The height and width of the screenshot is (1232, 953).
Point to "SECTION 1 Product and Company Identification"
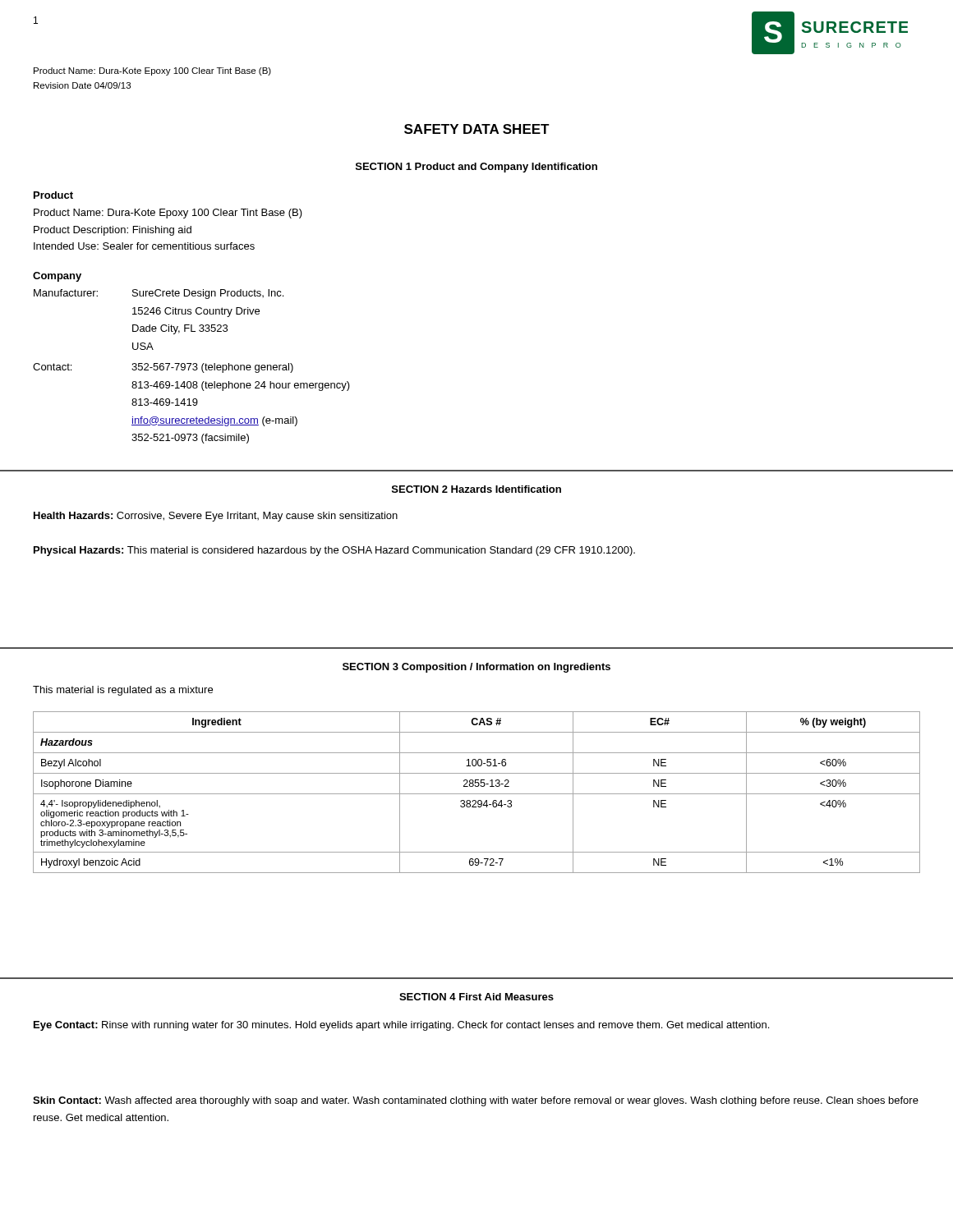(476, 166)
